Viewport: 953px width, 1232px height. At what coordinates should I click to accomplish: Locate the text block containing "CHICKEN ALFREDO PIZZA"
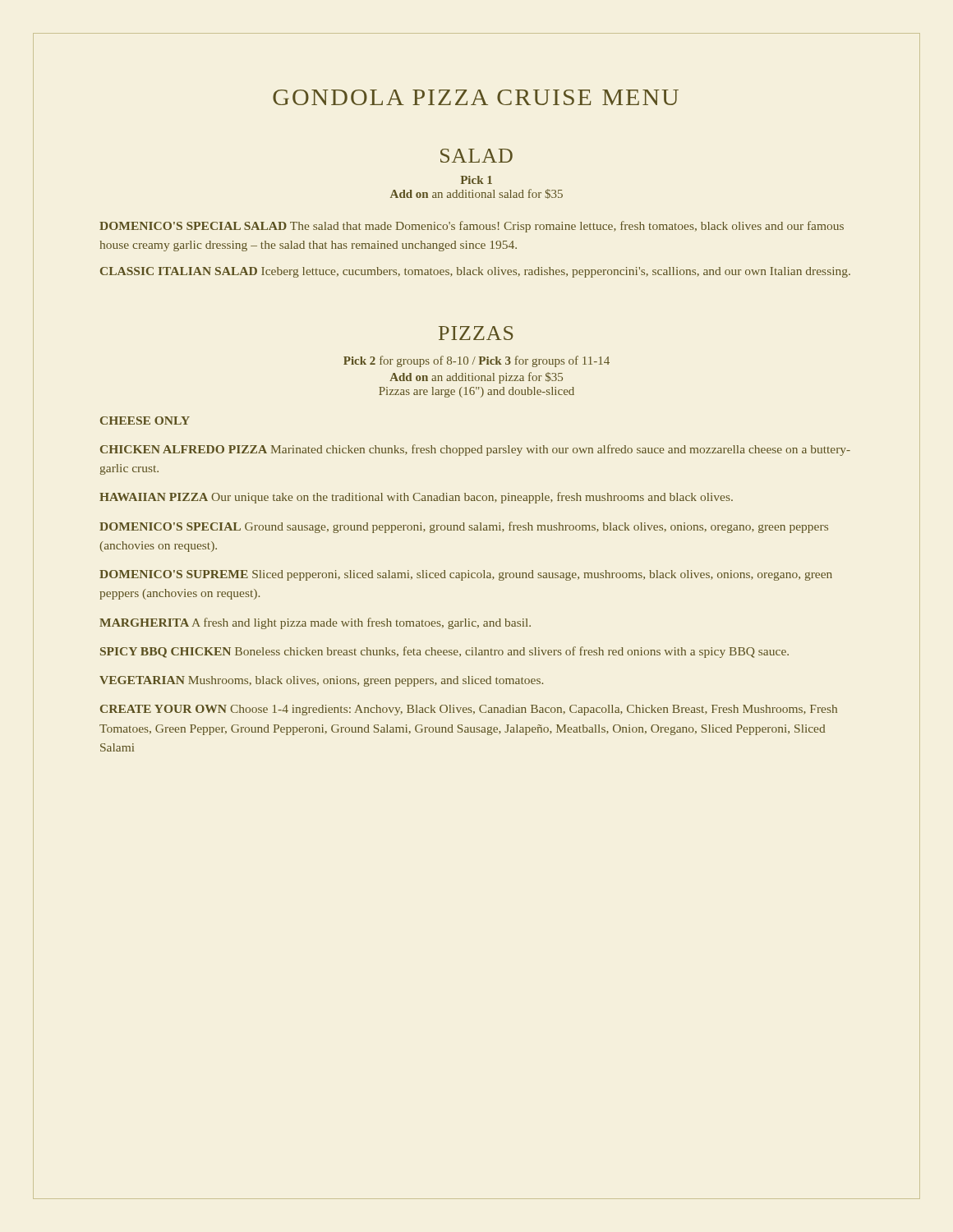[x=475, y=458]
